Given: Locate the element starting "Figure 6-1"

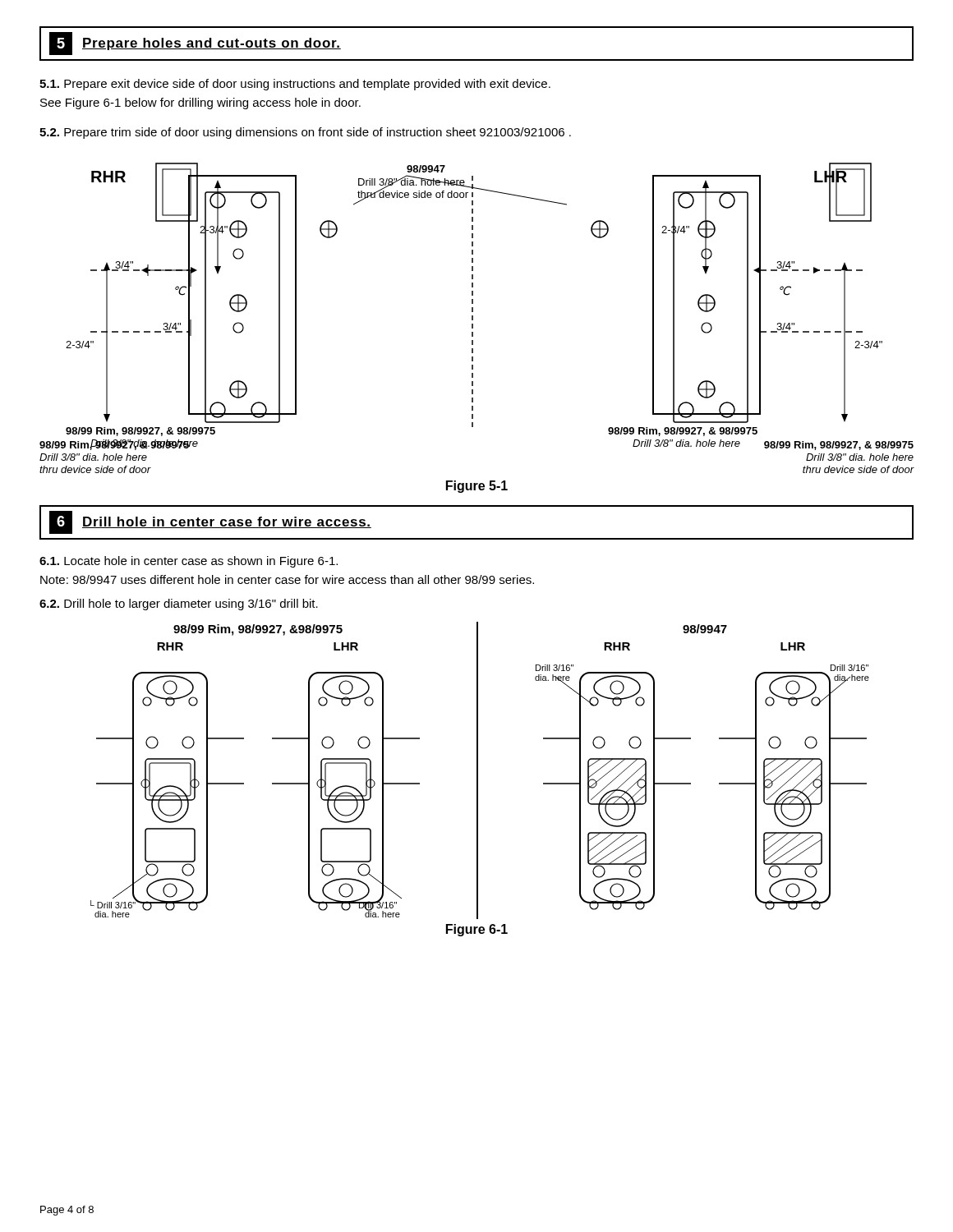Looking at the screenshot, I should (x=476, y=929).
